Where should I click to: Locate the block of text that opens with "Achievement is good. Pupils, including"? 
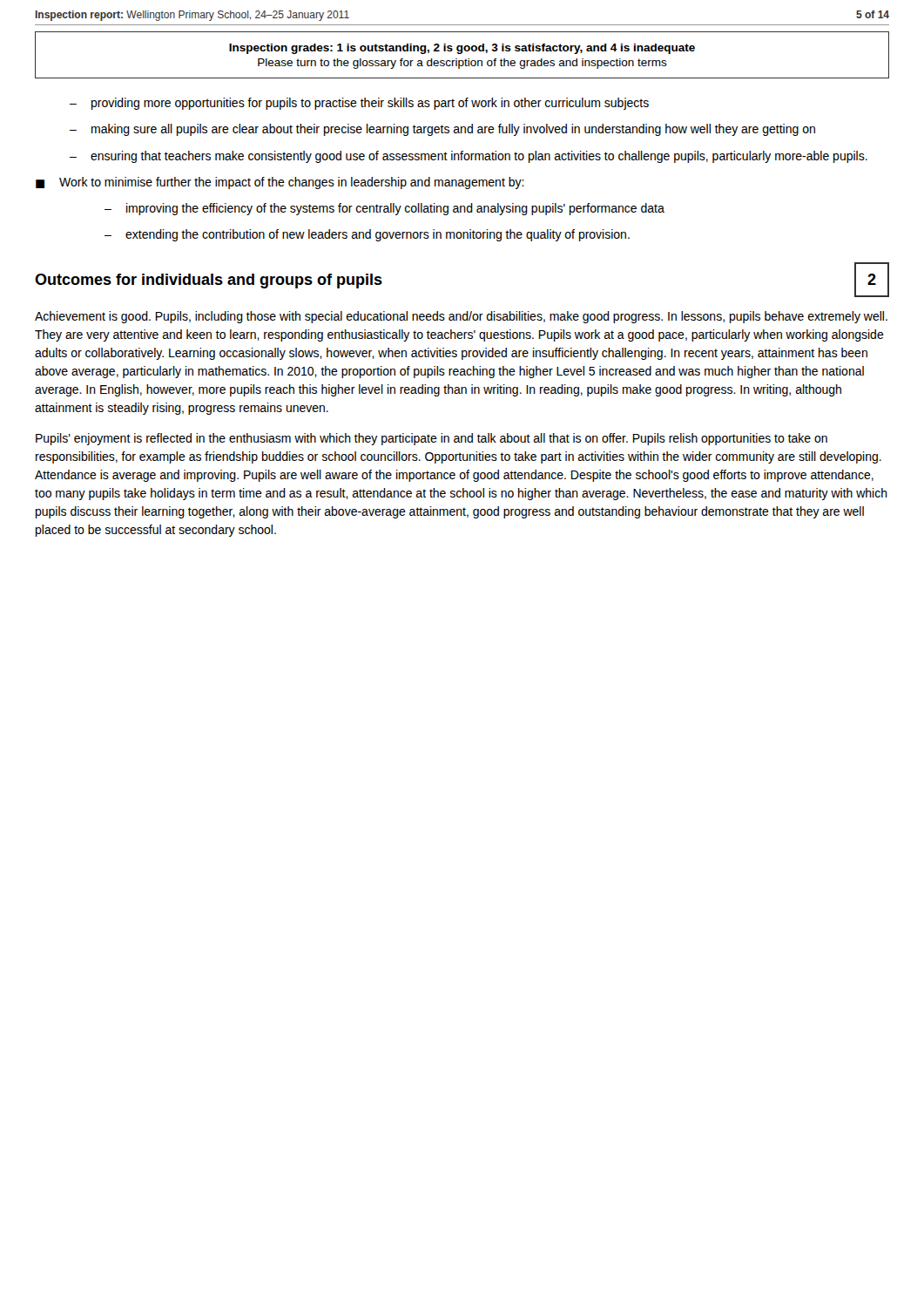pos(461,362)
